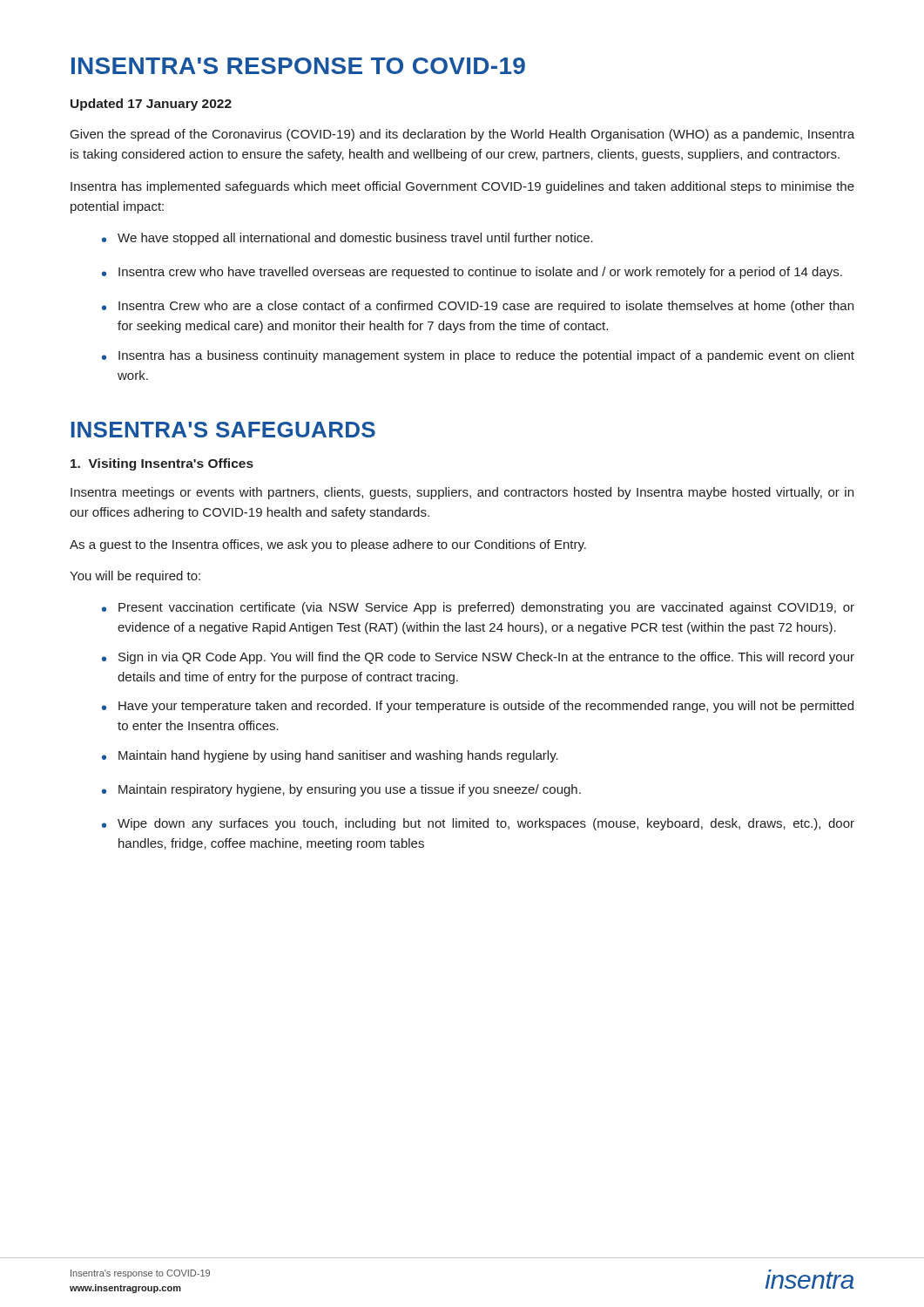This screenshot has height=1307, width=924.
Task: Select the passage starting "Insentra meetings or events with partners, clients,"
Action: 462,502
